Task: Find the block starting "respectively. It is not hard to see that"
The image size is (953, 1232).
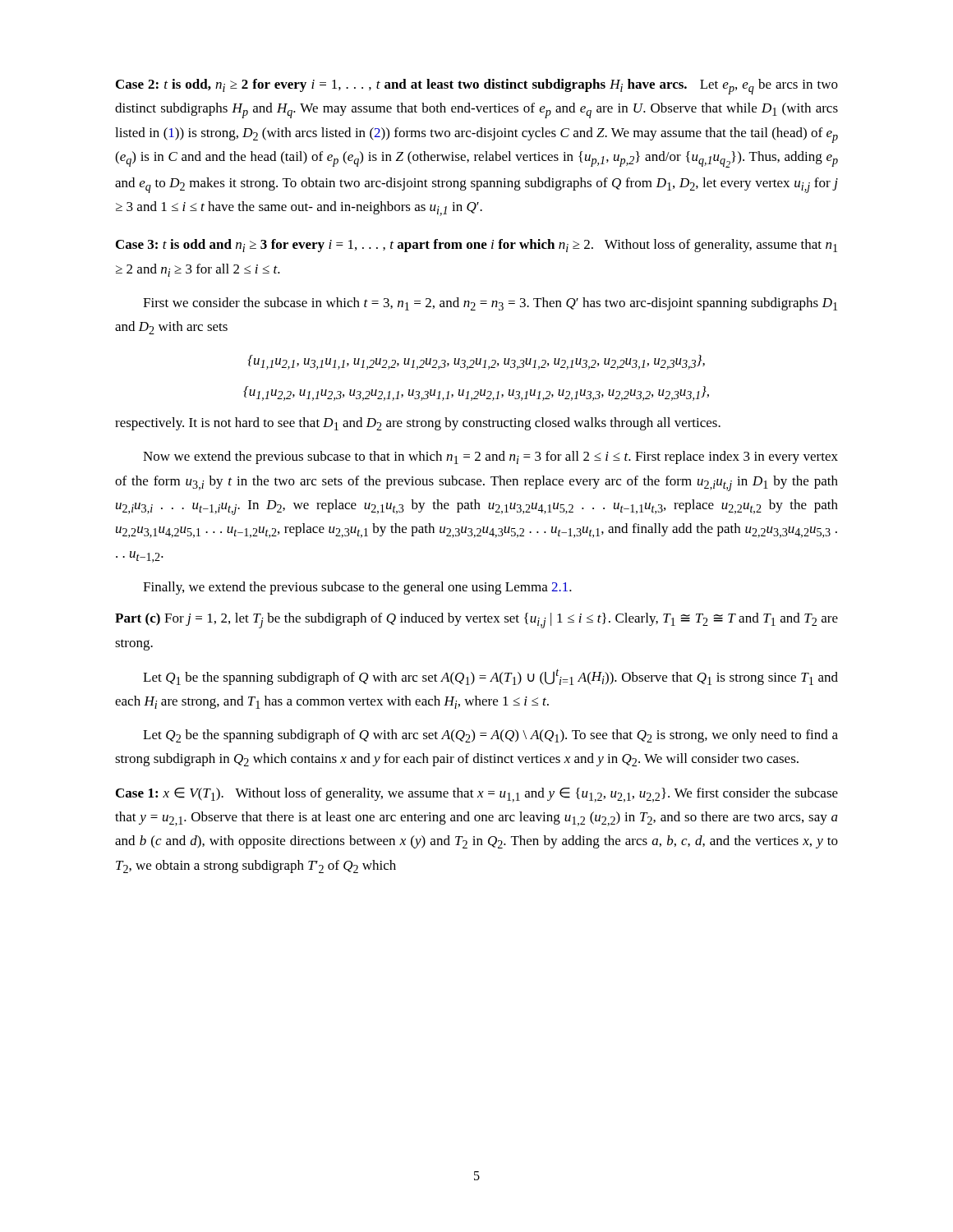Action: [476, 424]
